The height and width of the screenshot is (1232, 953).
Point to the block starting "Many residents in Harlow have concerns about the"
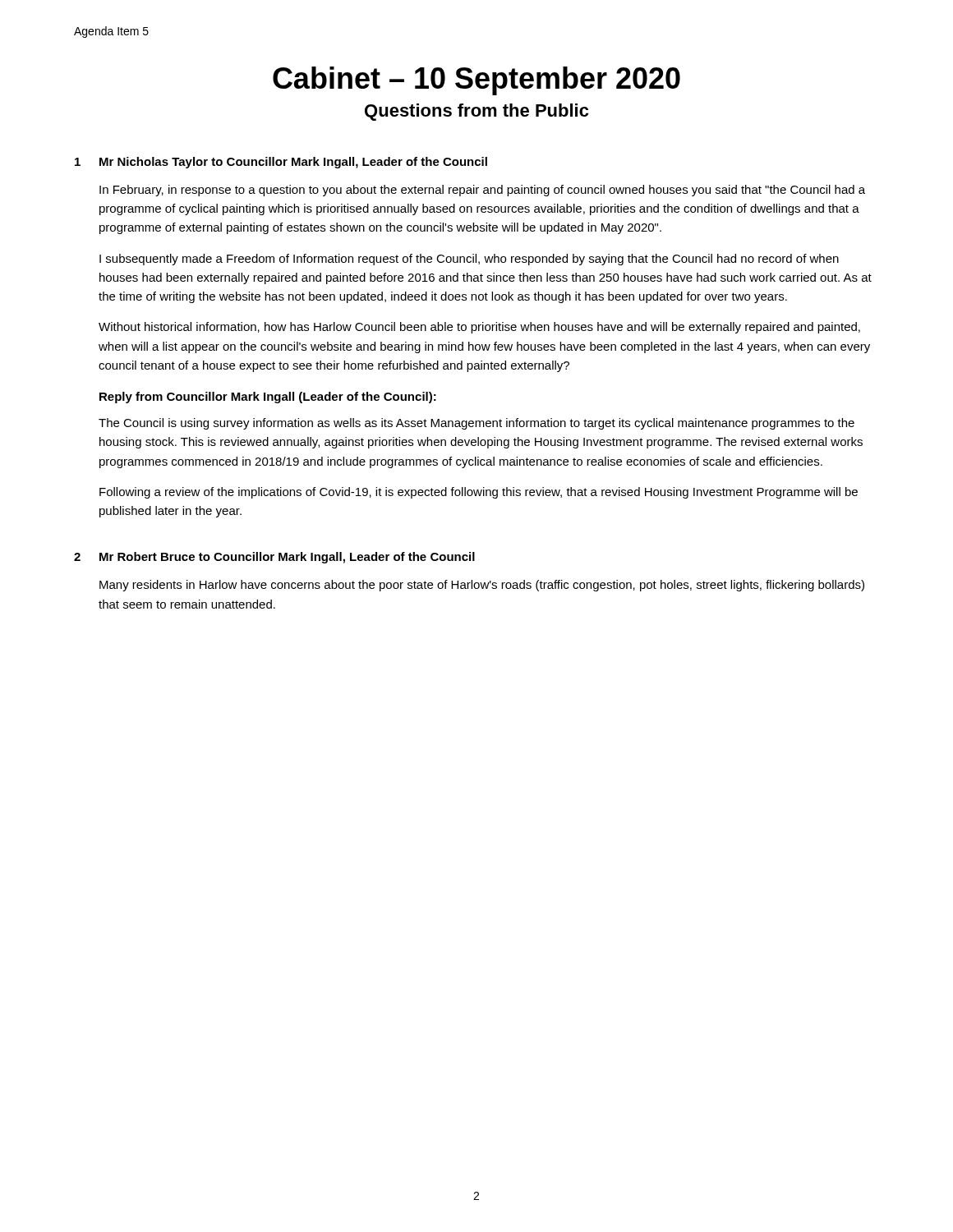coord(482,594)
